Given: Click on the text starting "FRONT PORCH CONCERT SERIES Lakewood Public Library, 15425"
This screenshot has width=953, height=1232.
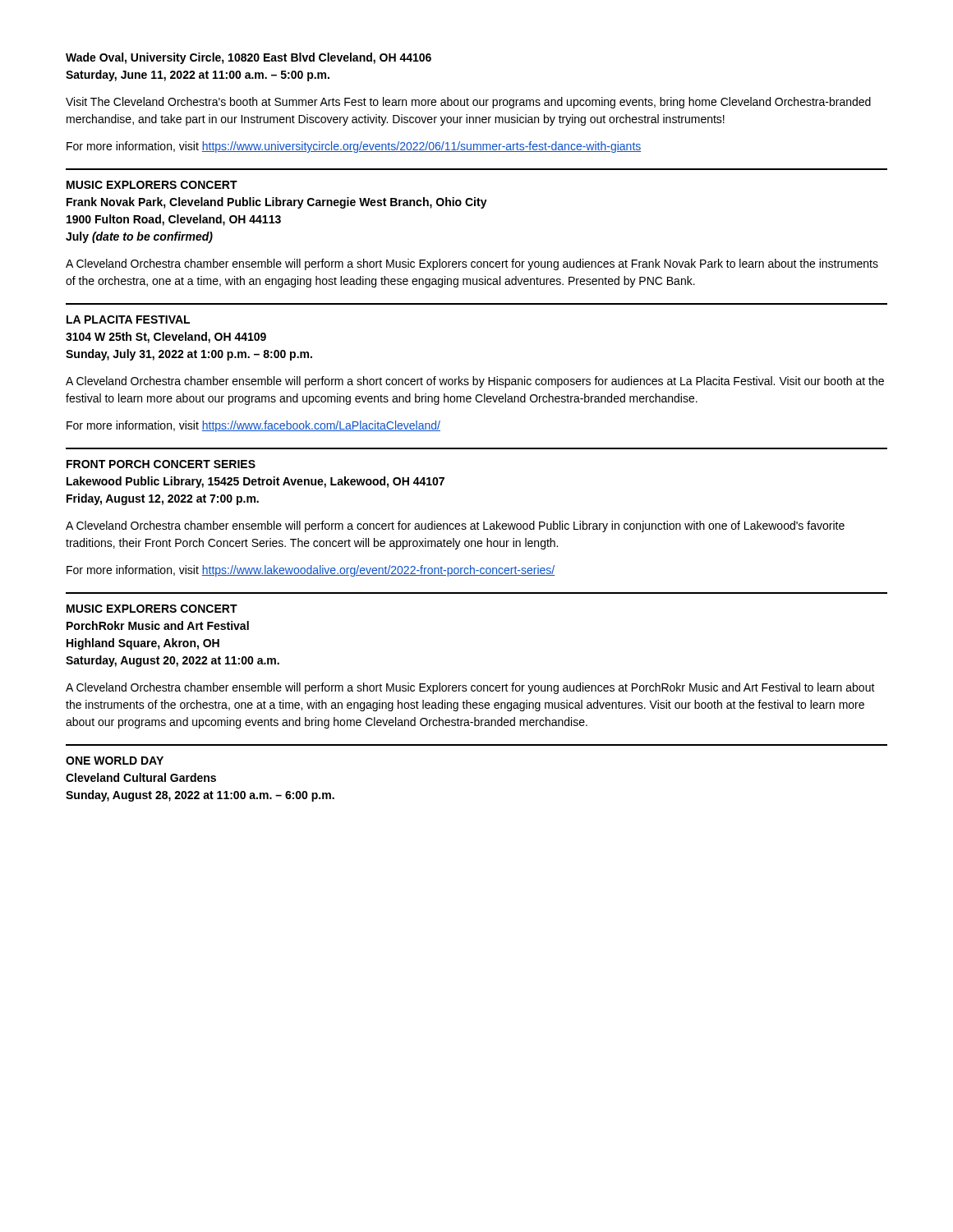Looking at the screenshot, I should coord(161,464).
